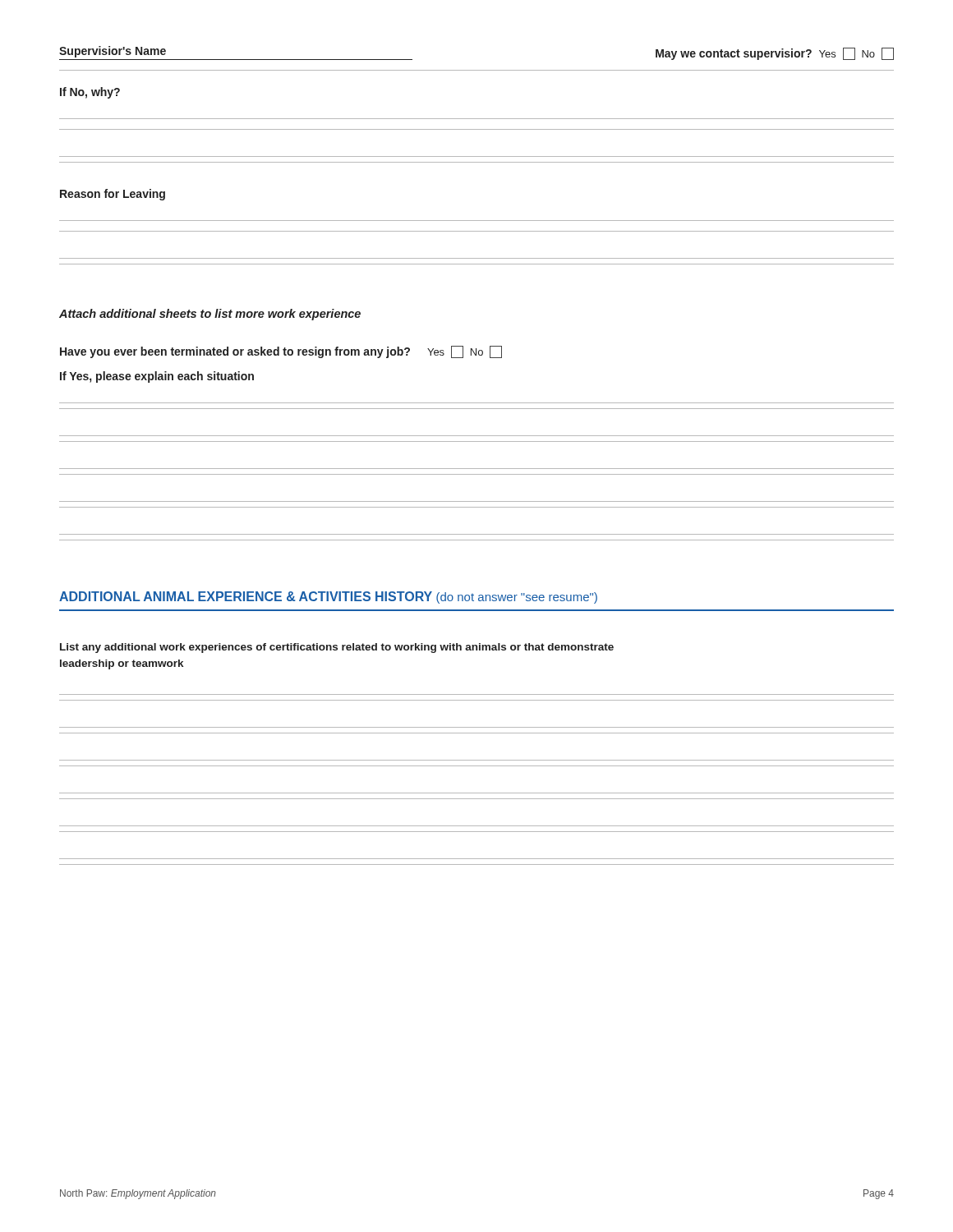
Task: Select the text block starting "ADDITIONAL ANIMAL EXPERIENCE"
Action: click(329, 597)
